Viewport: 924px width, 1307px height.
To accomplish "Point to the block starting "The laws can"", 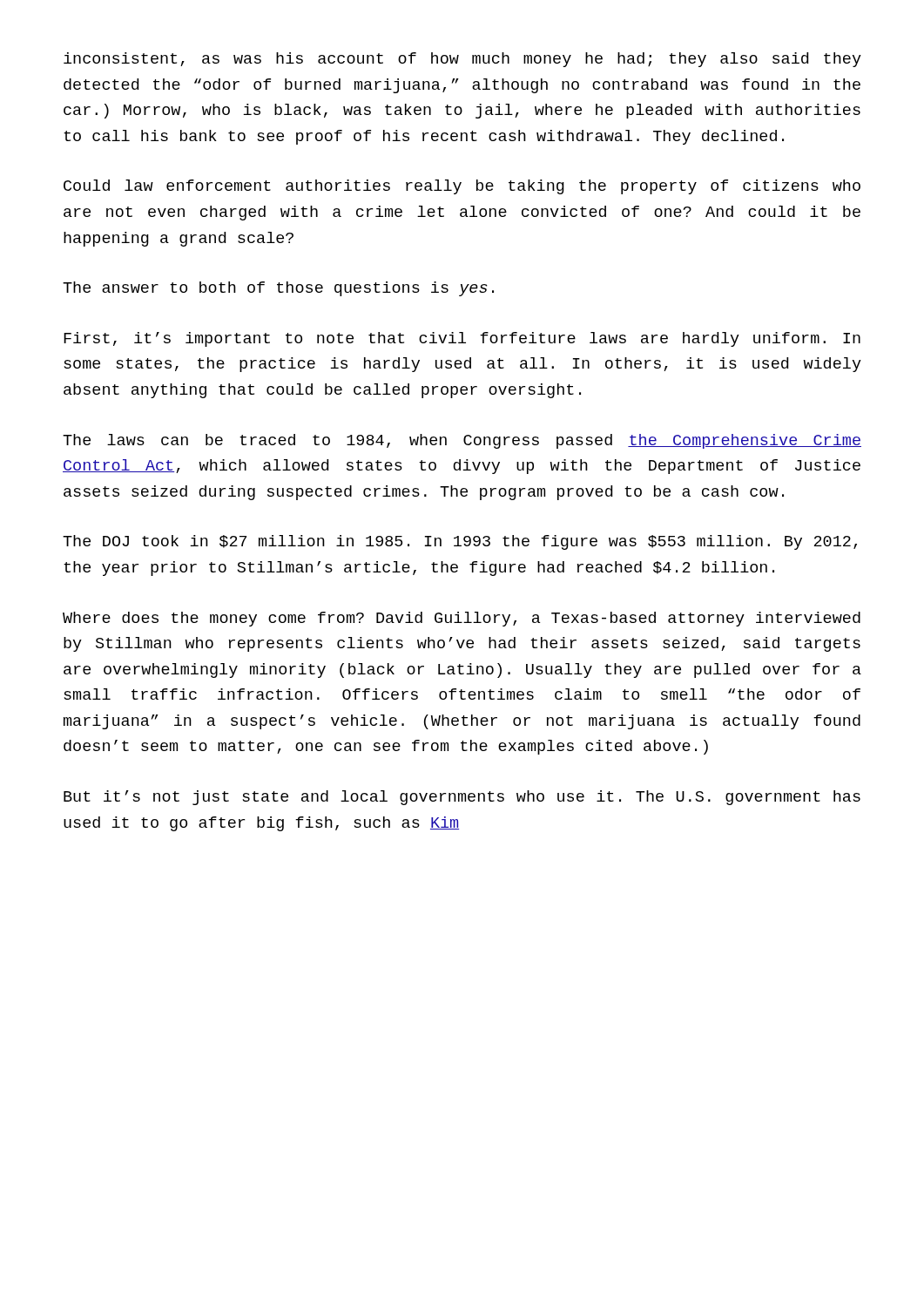I will tap(462, 467).
